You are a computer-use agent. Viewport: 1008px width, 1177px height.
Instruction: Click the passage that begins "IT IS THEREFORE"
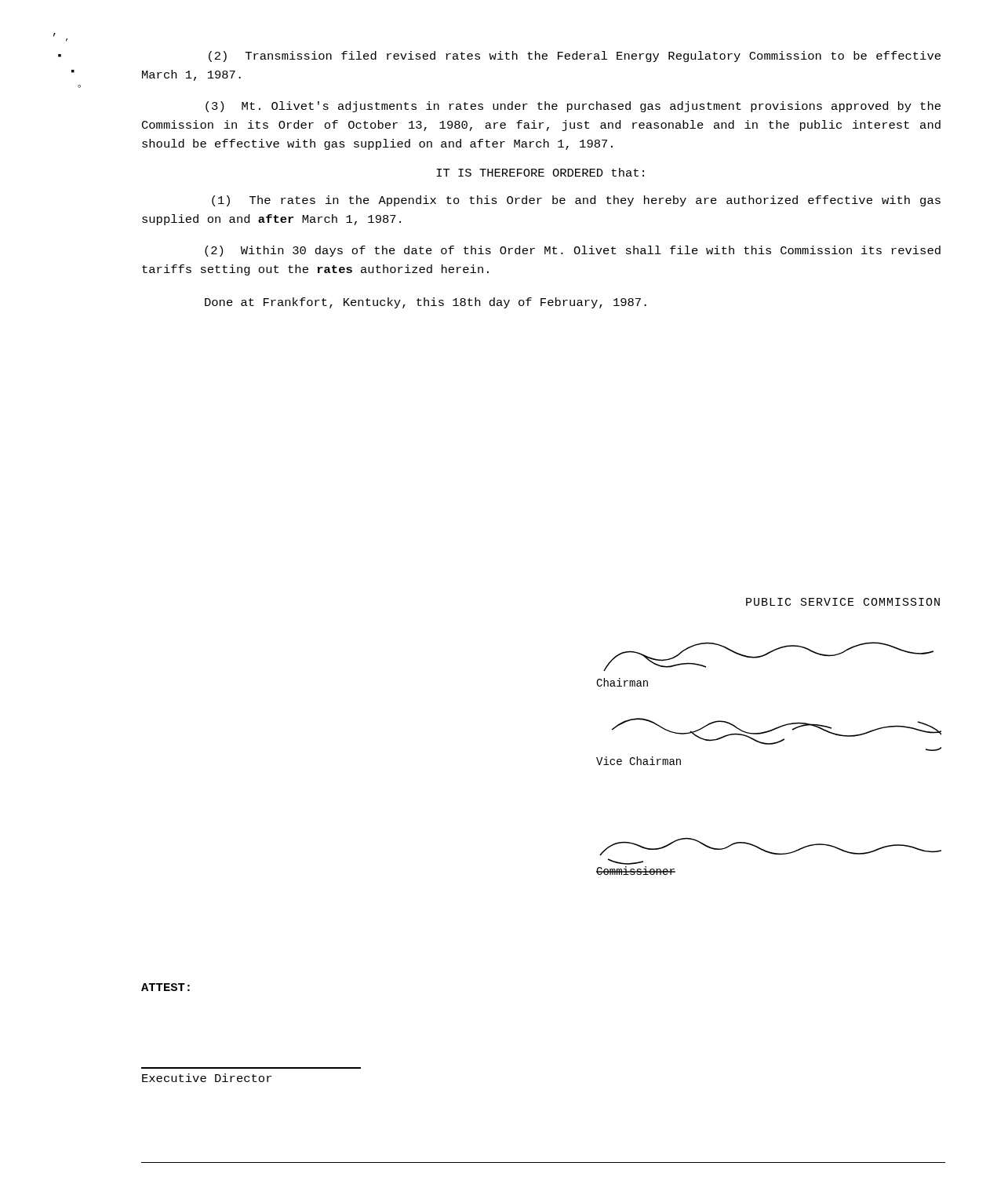click(x=541, y=173)
